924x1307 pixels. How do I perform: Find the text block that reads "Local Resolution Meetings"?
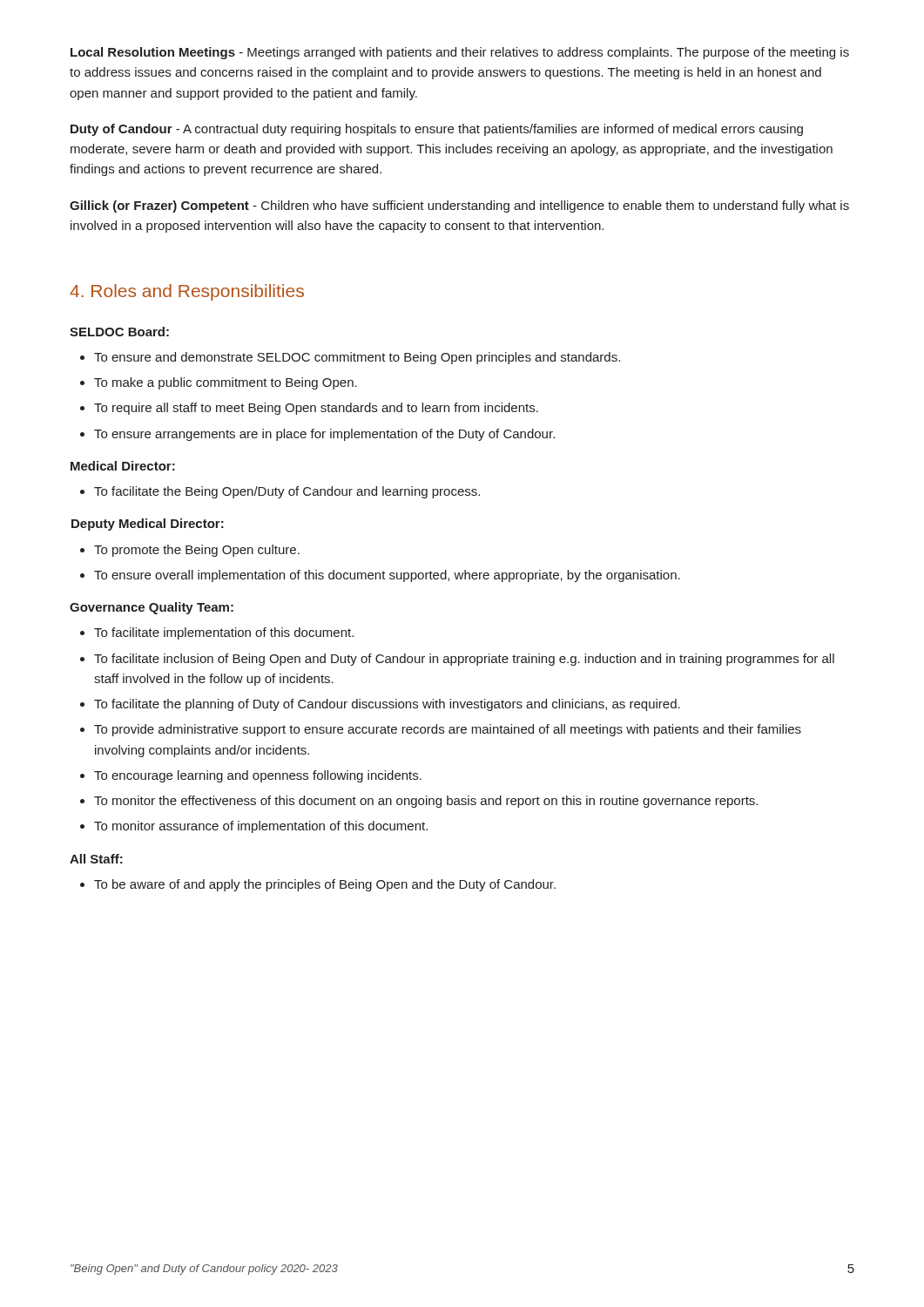pos(462,72)
